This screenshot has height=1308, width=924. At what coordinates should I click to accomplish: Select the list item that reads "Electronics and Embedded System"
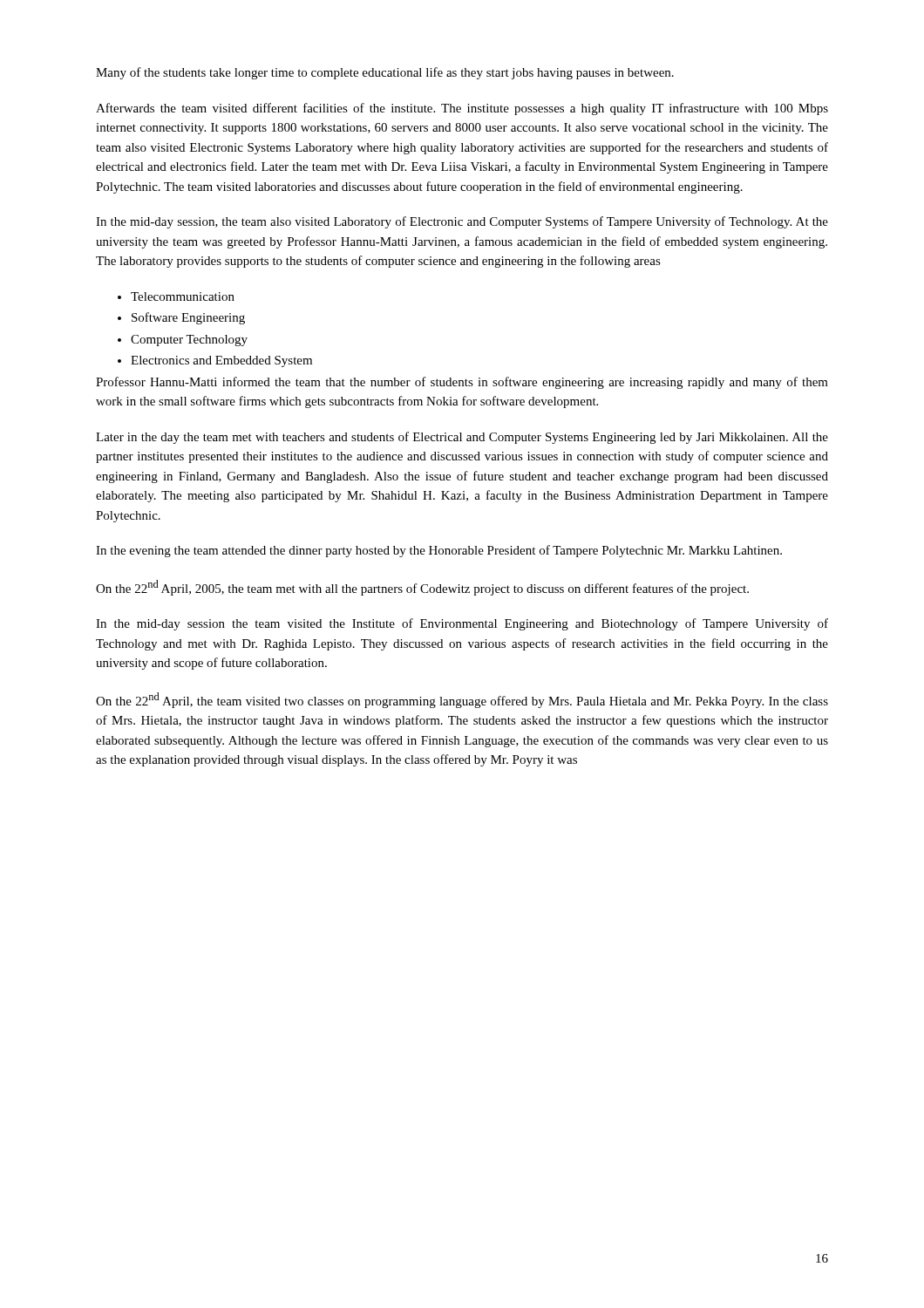221,361
